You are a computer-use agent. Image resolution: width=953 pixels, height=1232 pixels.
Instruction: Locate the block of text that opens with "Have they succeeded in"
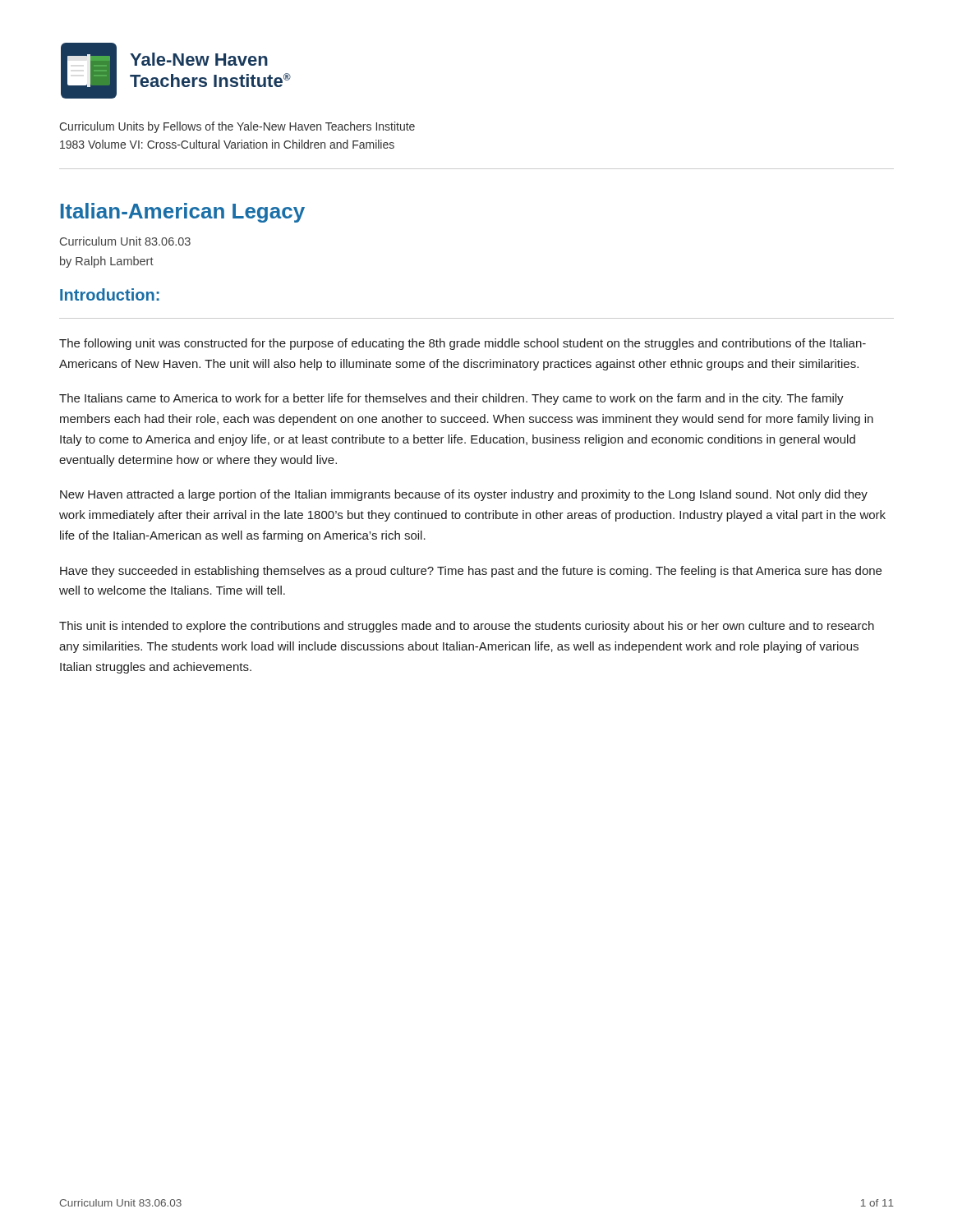[471, 580]
